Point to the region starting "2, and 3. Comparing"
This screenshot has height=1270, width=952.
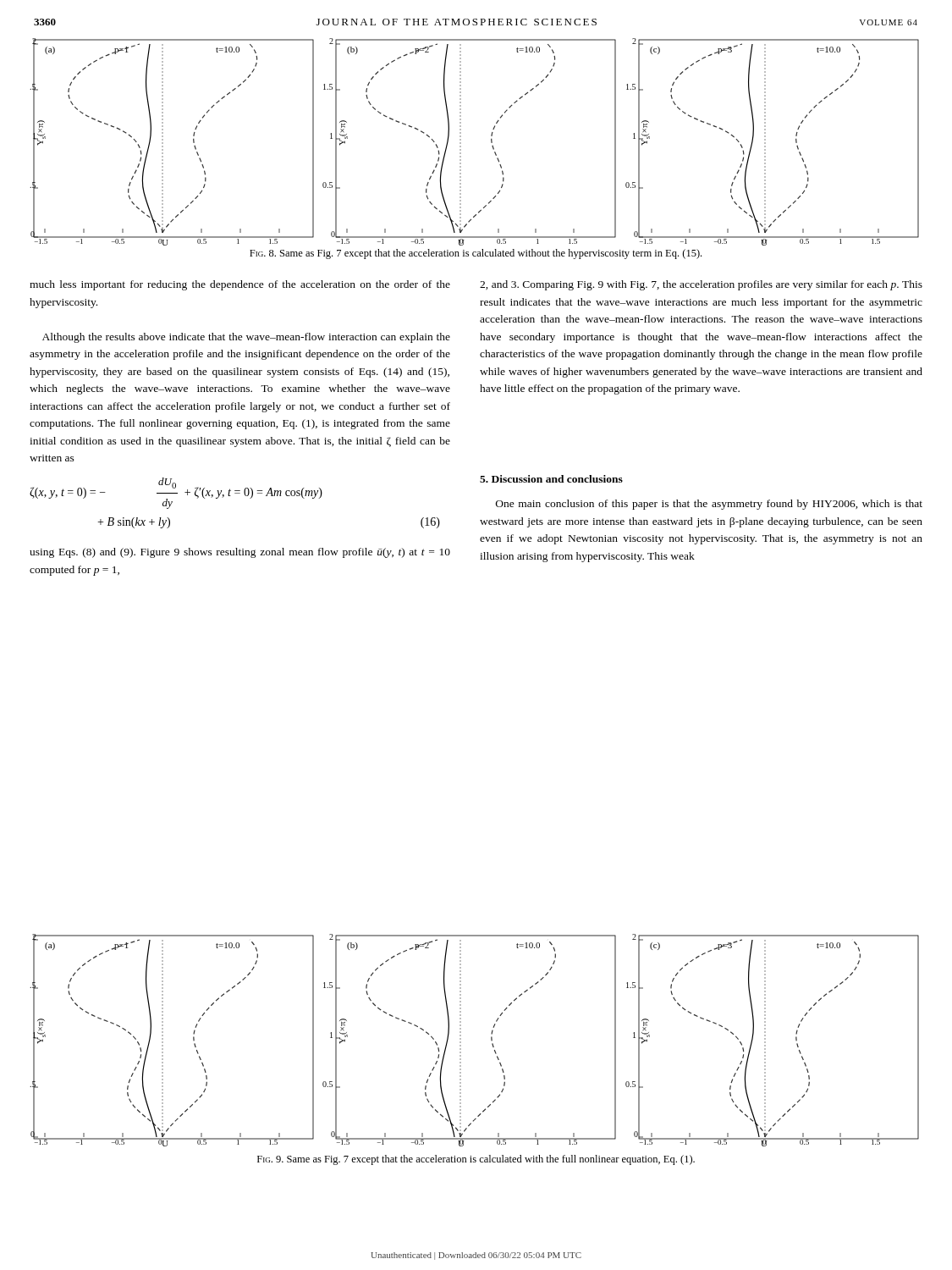point(701,336)
